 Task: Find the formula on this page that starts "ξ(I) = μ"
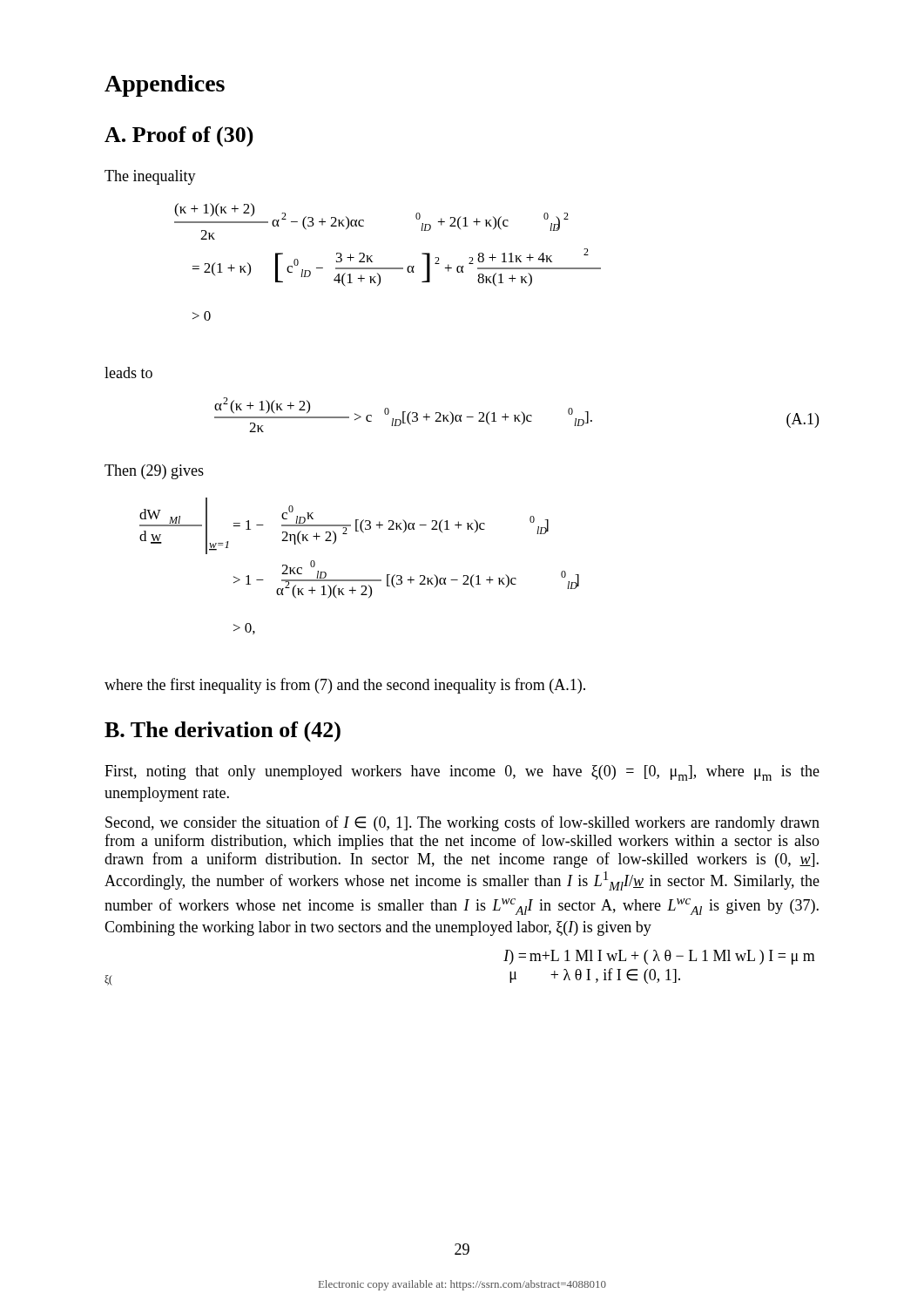tap(659, 957)
